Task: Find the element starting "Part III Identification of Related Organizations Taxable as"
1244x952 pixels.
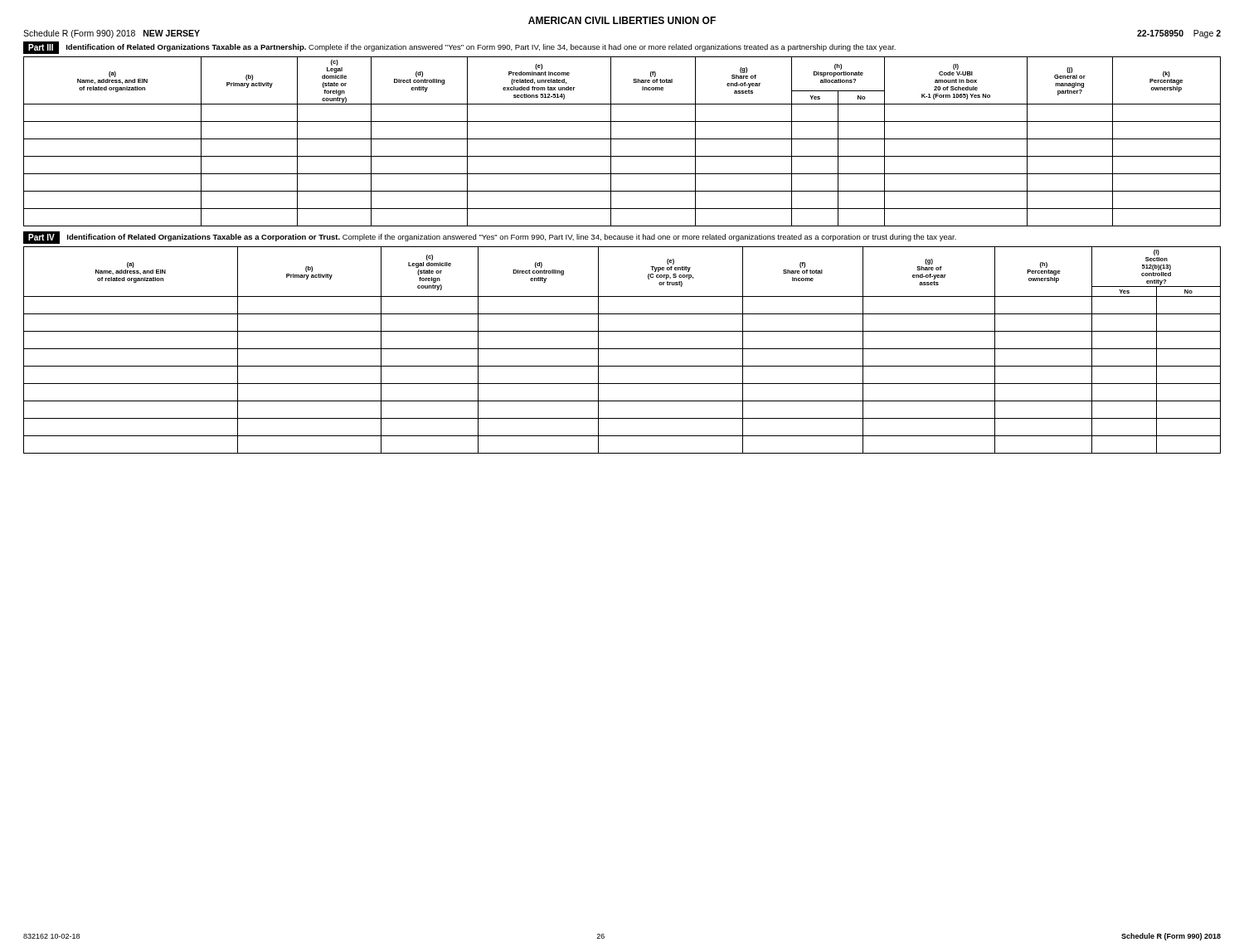Action: [460, 48]
